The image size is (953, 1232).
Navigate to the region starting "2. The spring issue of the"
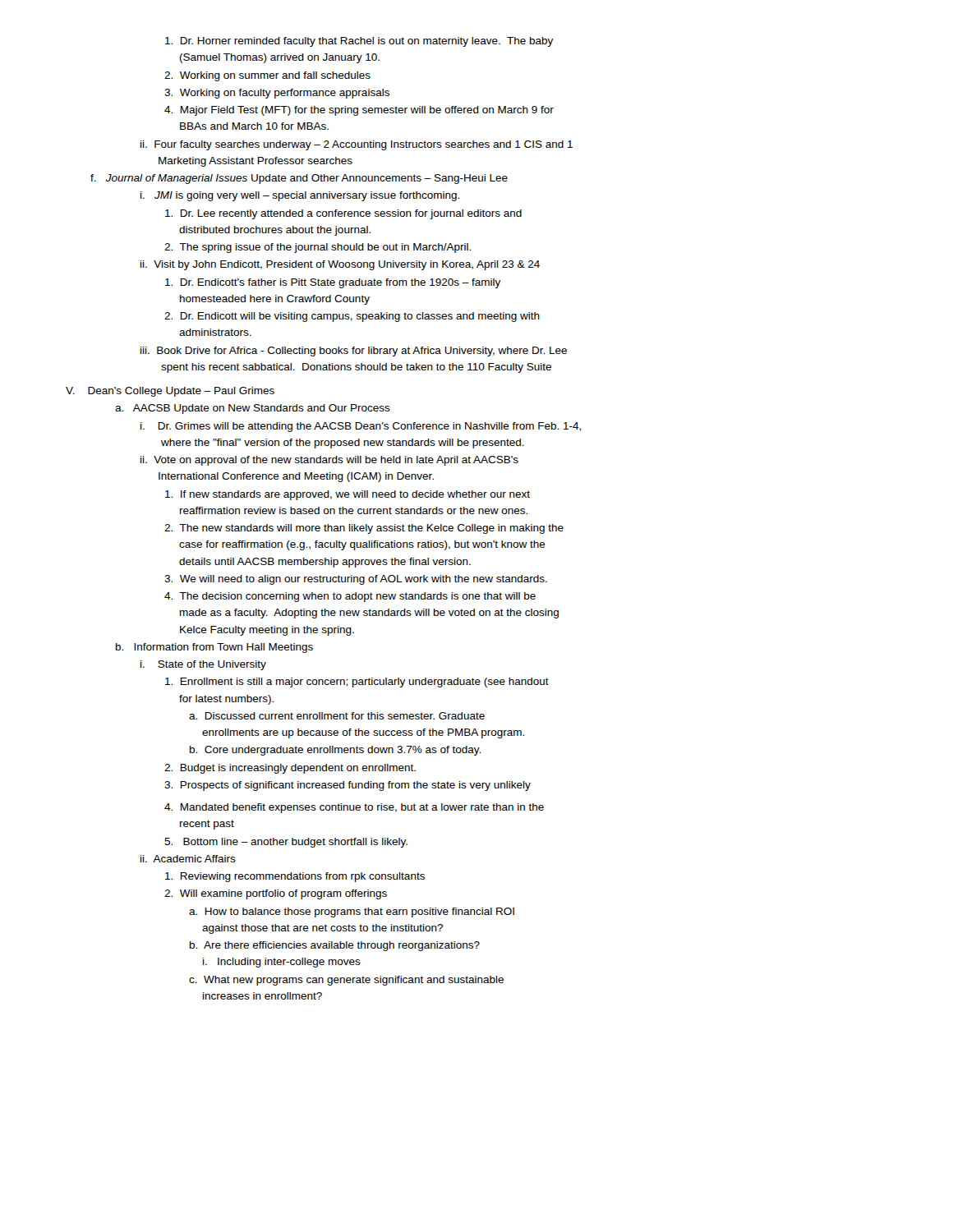click(x=318, y=247)
